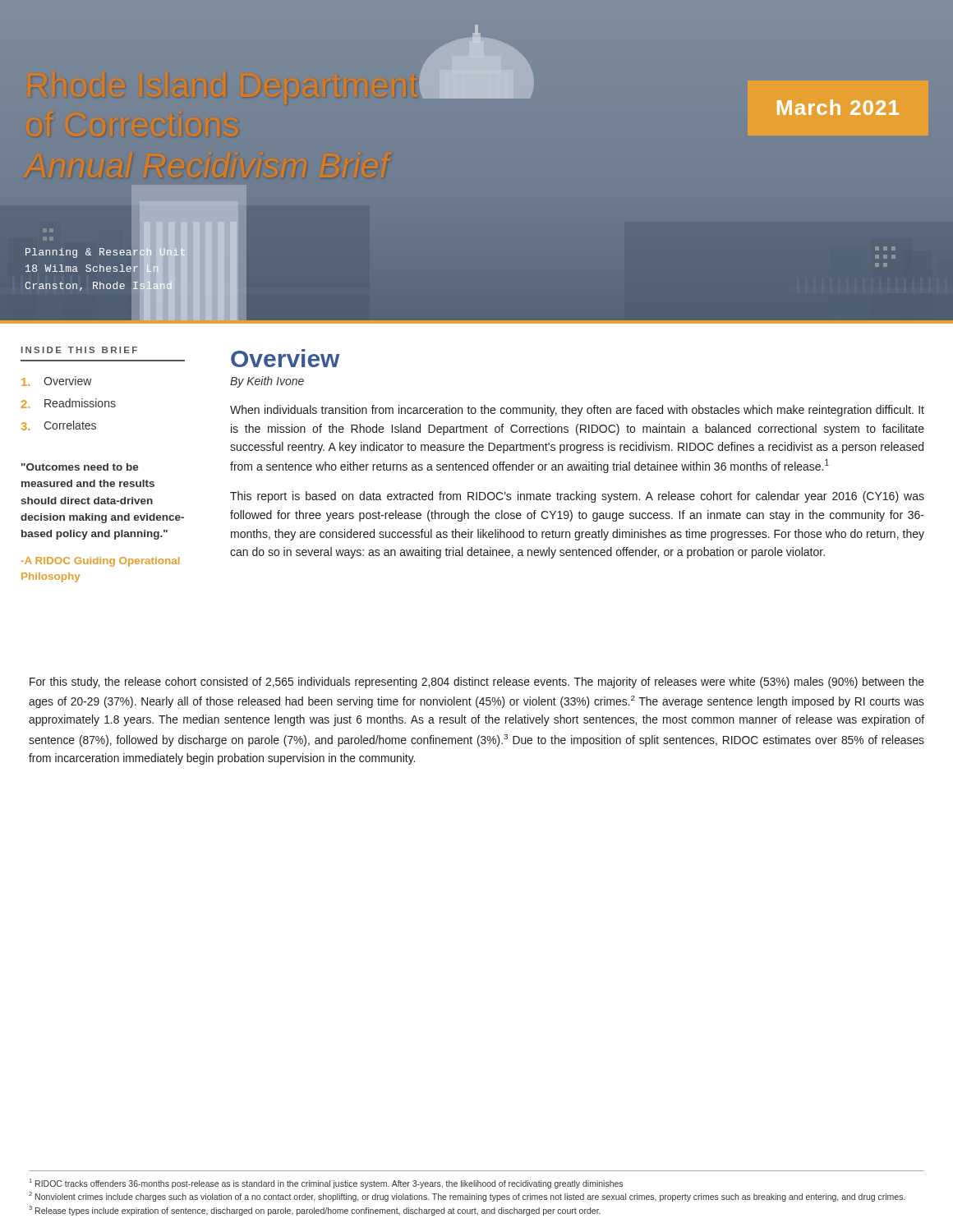This screenshot has width=953, height=1232.
Task: Find the text block starting "When individuals transition from incarceration to the community,"
Action: [x=577, y=438]
